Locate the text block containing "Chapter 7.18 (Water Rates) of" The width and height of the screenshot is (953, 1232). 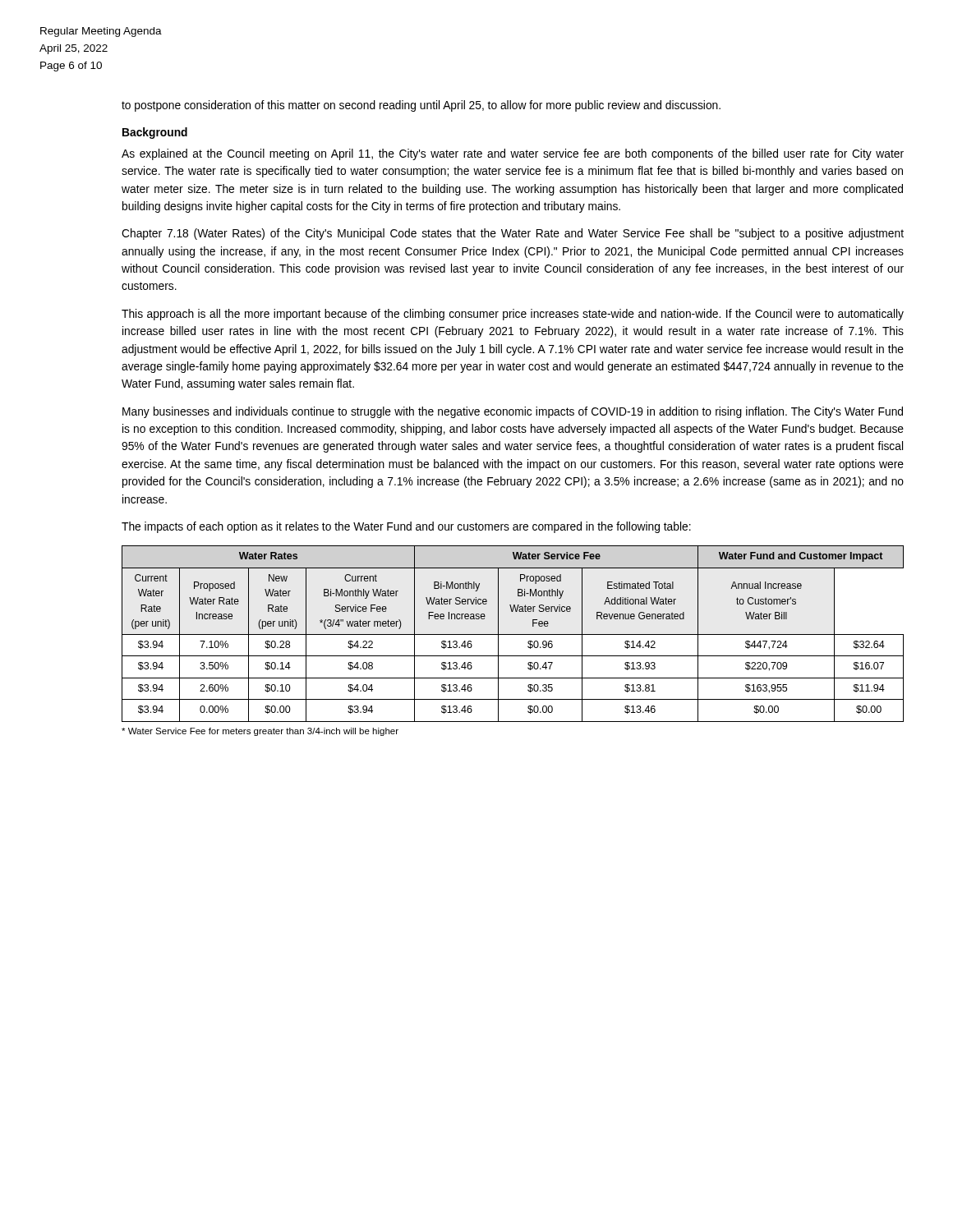point(513,260)
